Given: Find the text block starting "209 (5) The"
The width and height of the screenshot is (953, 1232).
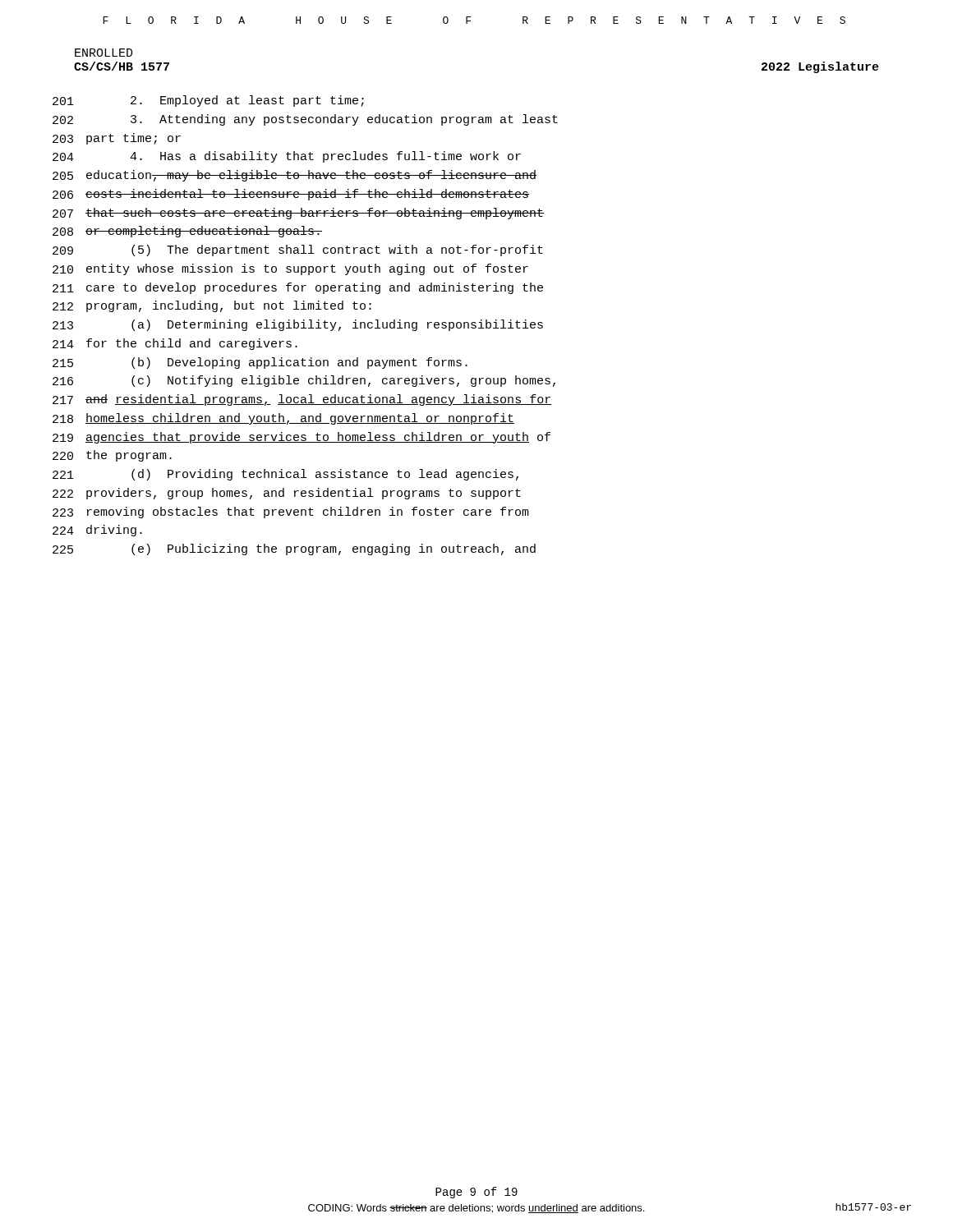Looking at the screenshot, I should 476,252.
